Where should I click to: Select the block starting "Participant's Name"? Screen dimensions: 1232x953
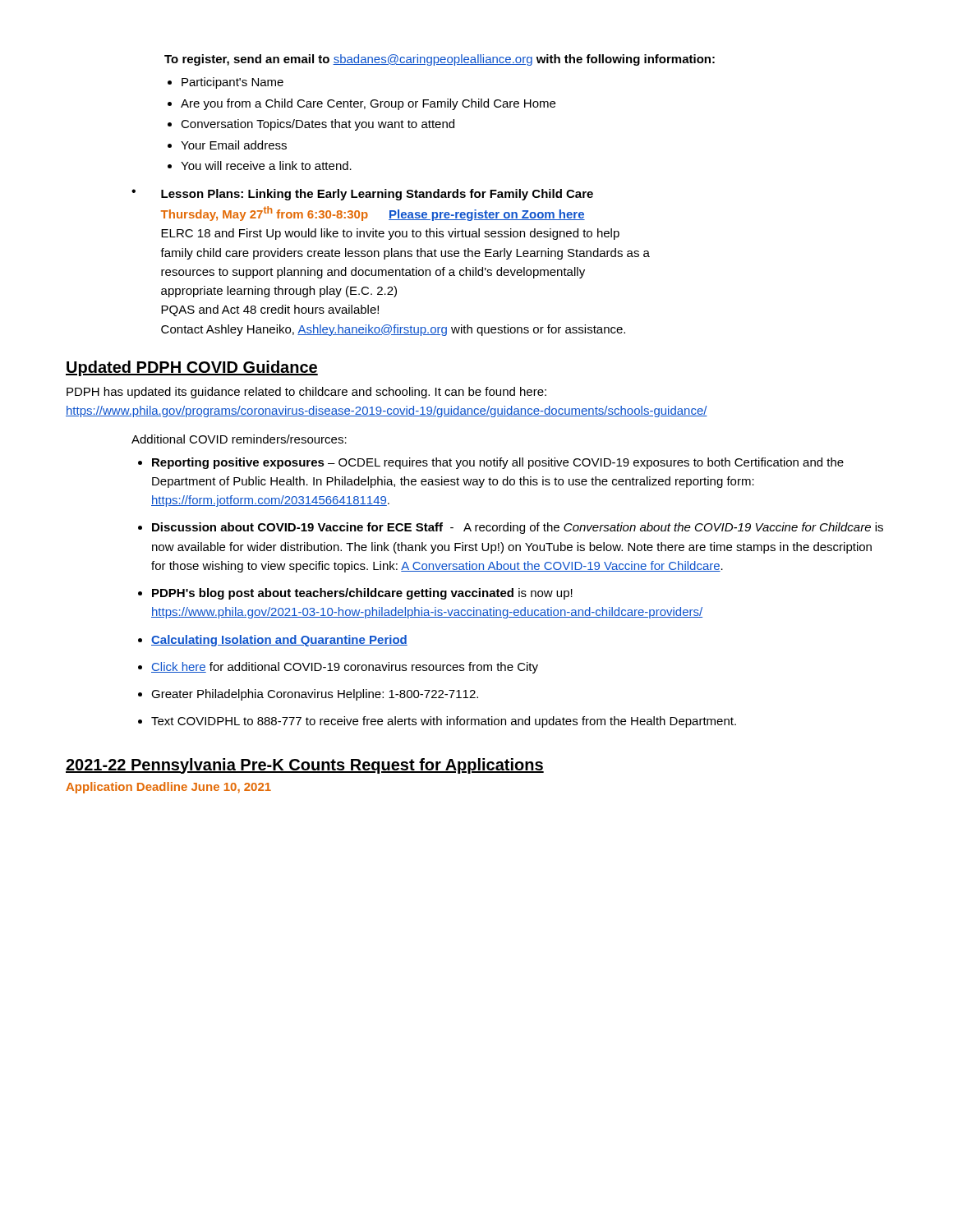point(232,82)
